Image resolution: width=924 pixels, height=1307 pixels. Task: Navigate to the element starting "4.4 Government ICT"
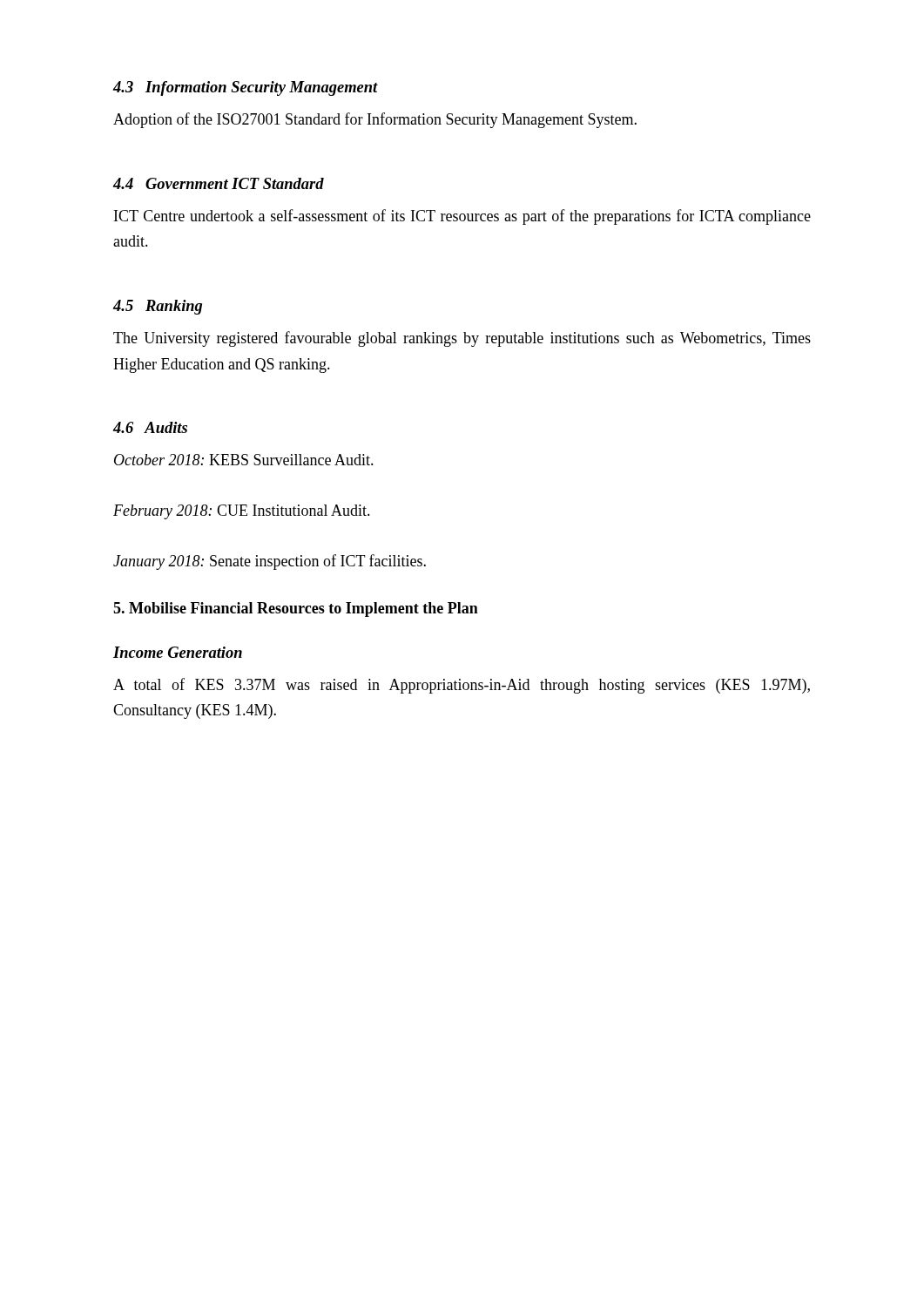218,184
